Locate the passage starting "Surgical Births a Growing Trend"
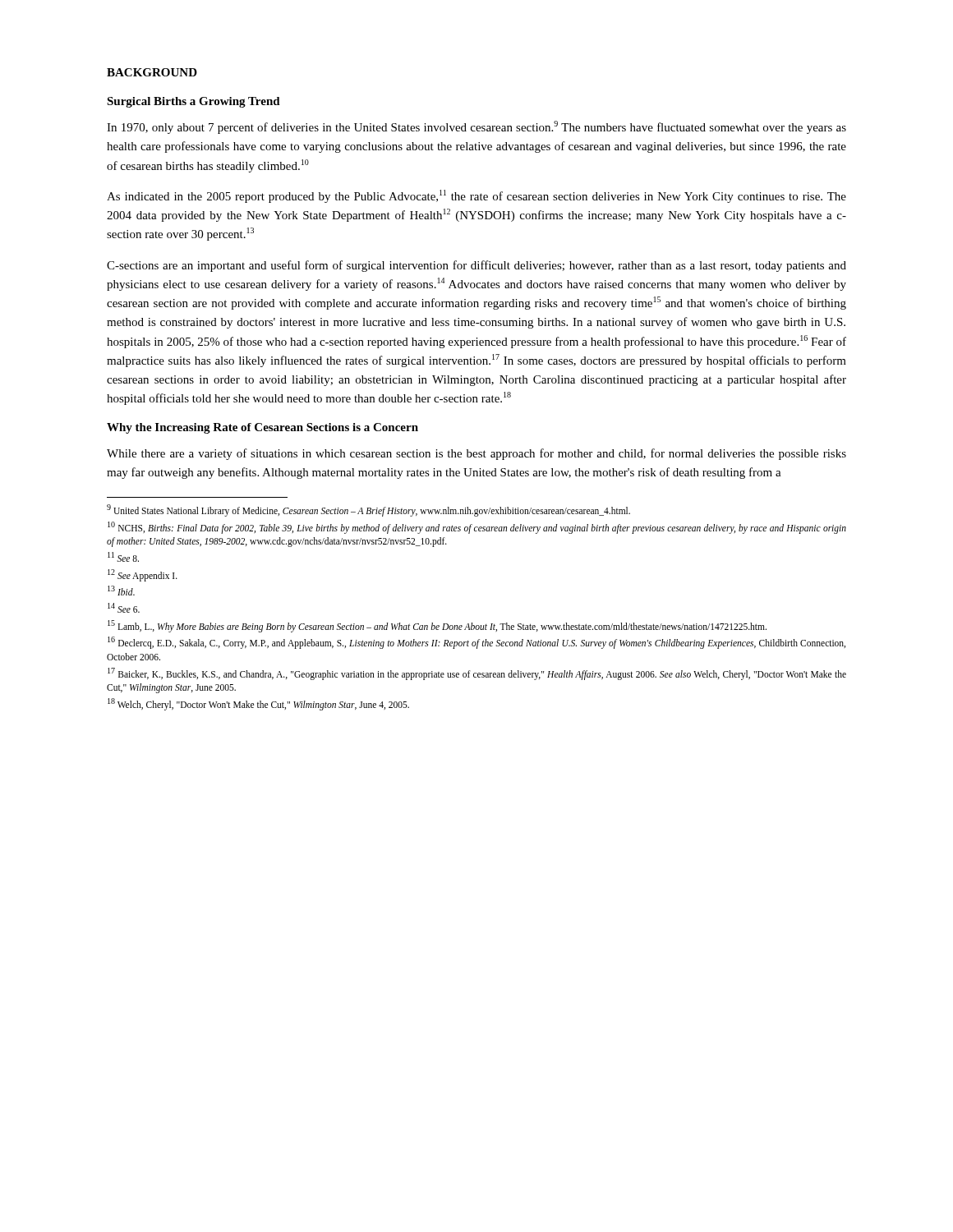Viewport: 953px width, 1232px height. point(193,101)
